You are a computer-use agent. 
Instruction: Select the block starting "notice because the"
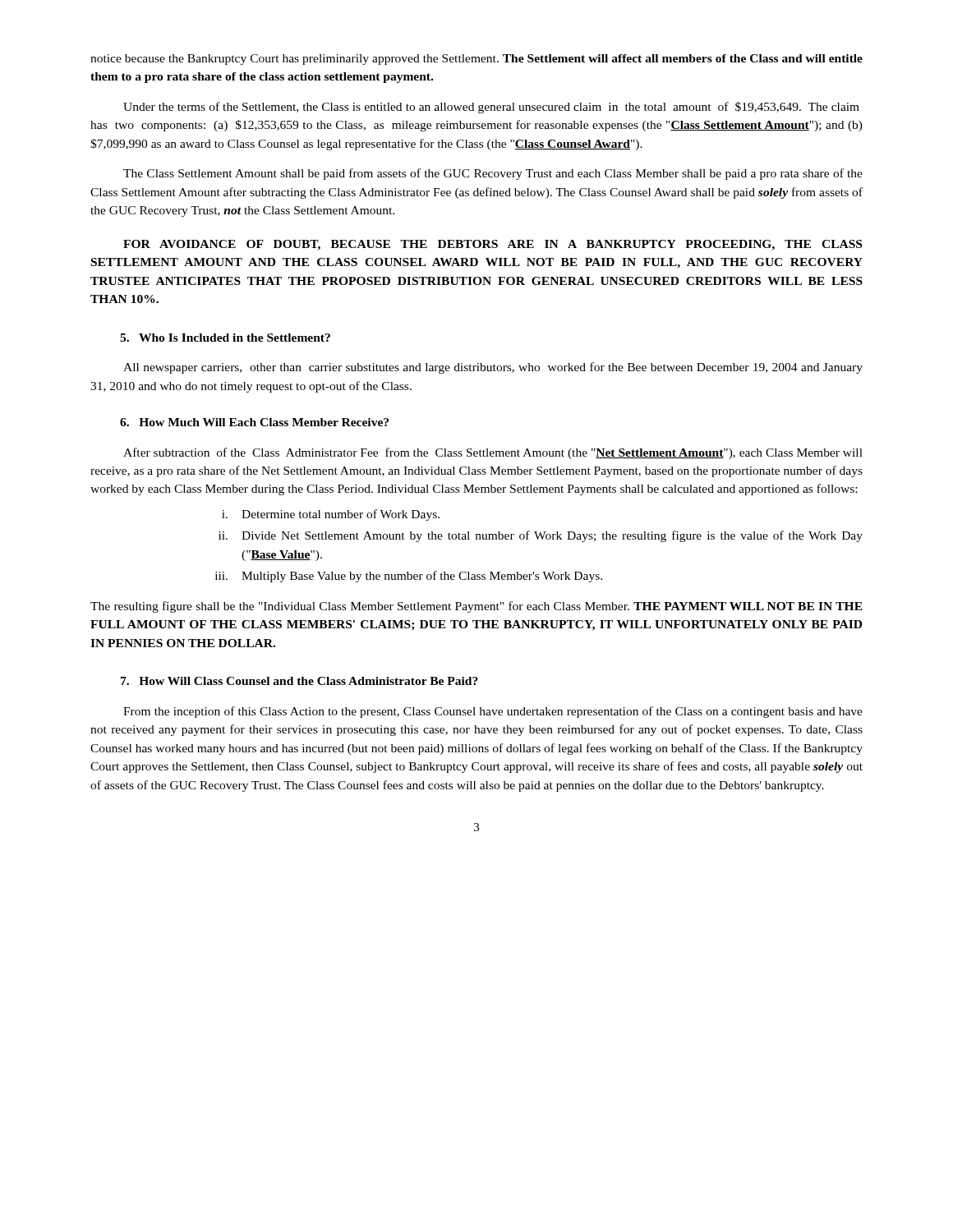coord(476,67)
